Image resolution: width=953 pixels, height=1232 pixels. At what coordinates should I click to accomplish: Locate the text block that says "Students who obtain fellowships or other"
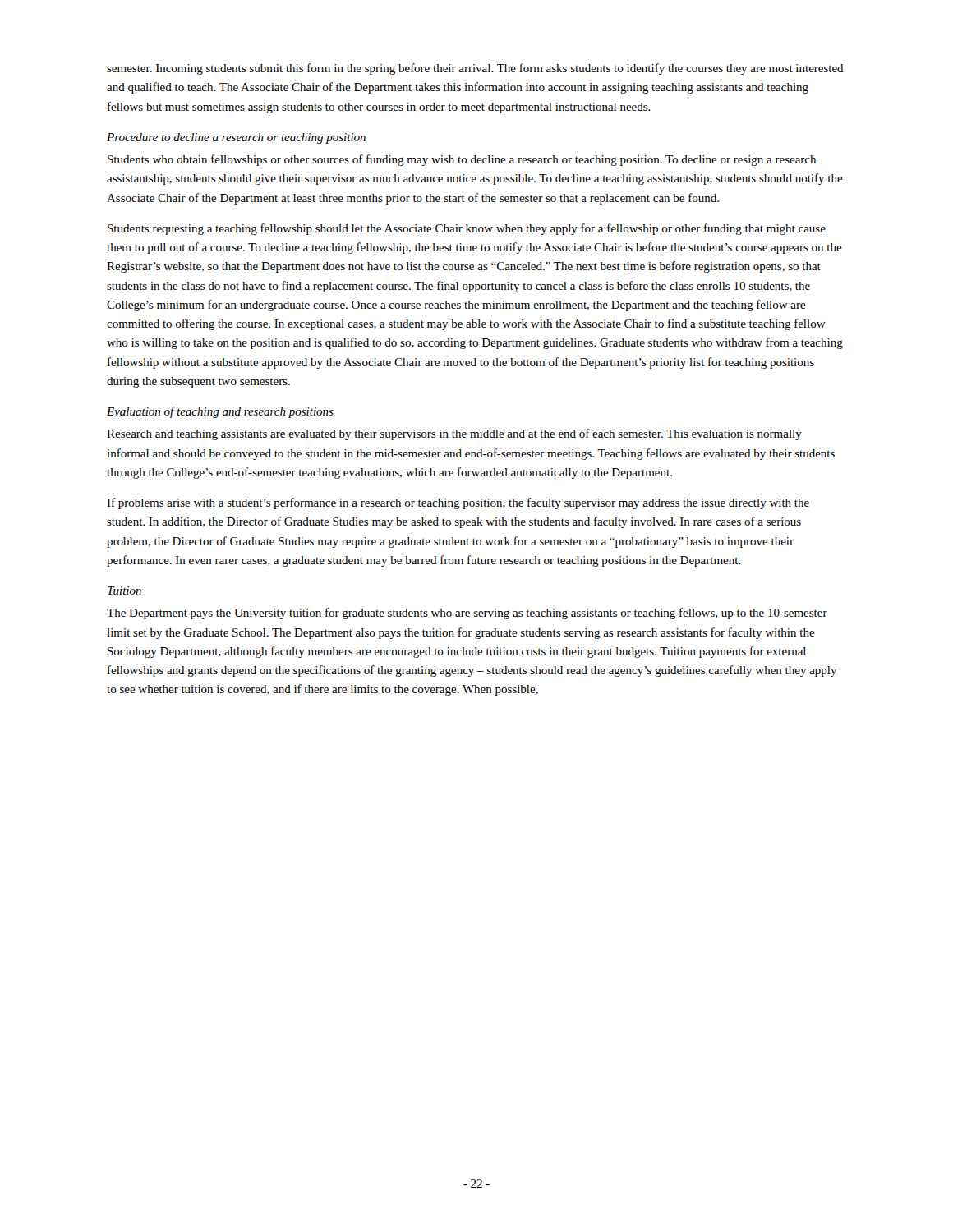coord(476,179)
